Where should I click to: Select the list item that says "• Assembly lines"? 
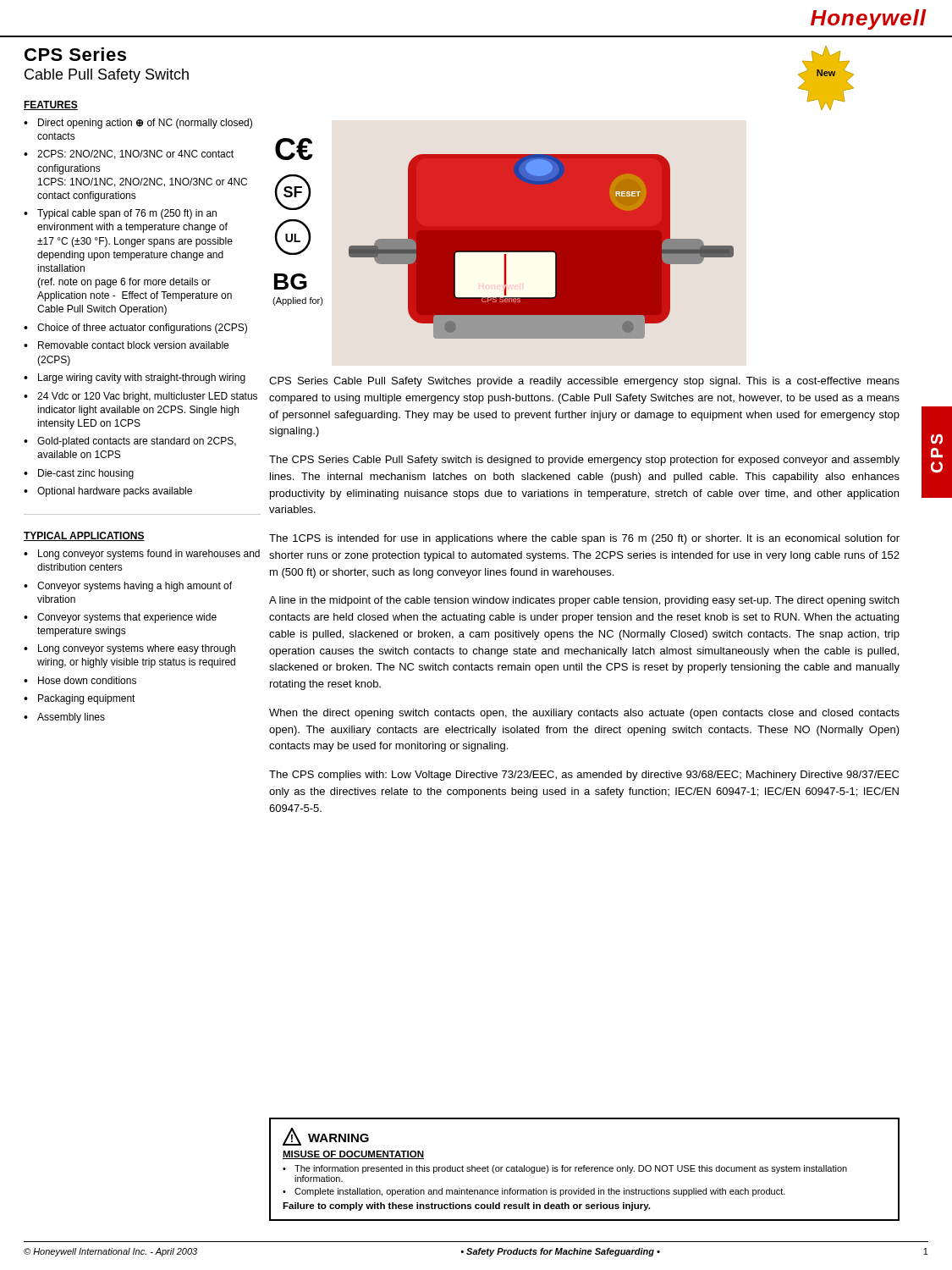click(64, 718)
